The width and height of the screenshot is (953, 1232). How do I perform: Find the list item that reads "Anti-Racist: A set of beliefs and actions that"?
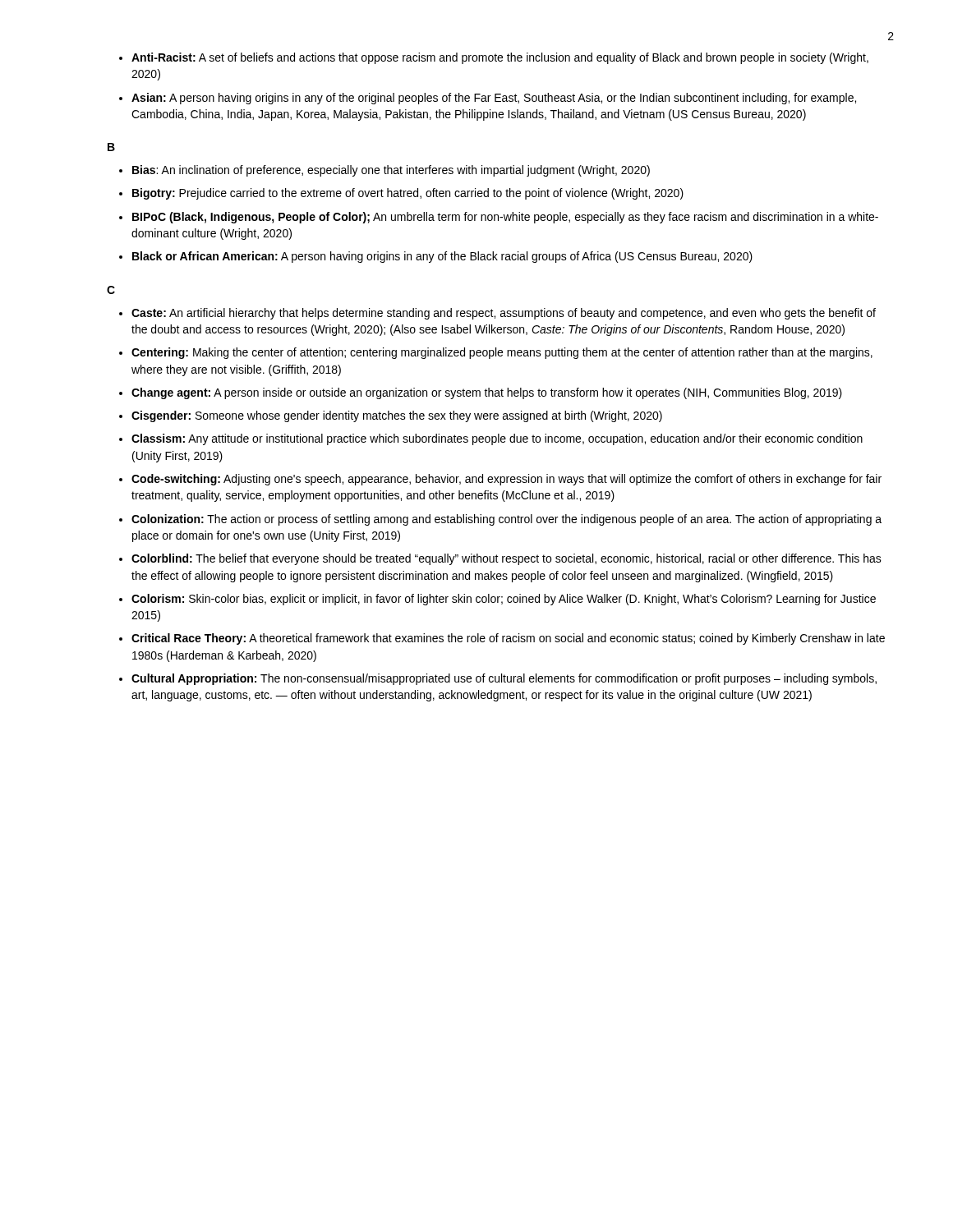click(x=500, y=66)
